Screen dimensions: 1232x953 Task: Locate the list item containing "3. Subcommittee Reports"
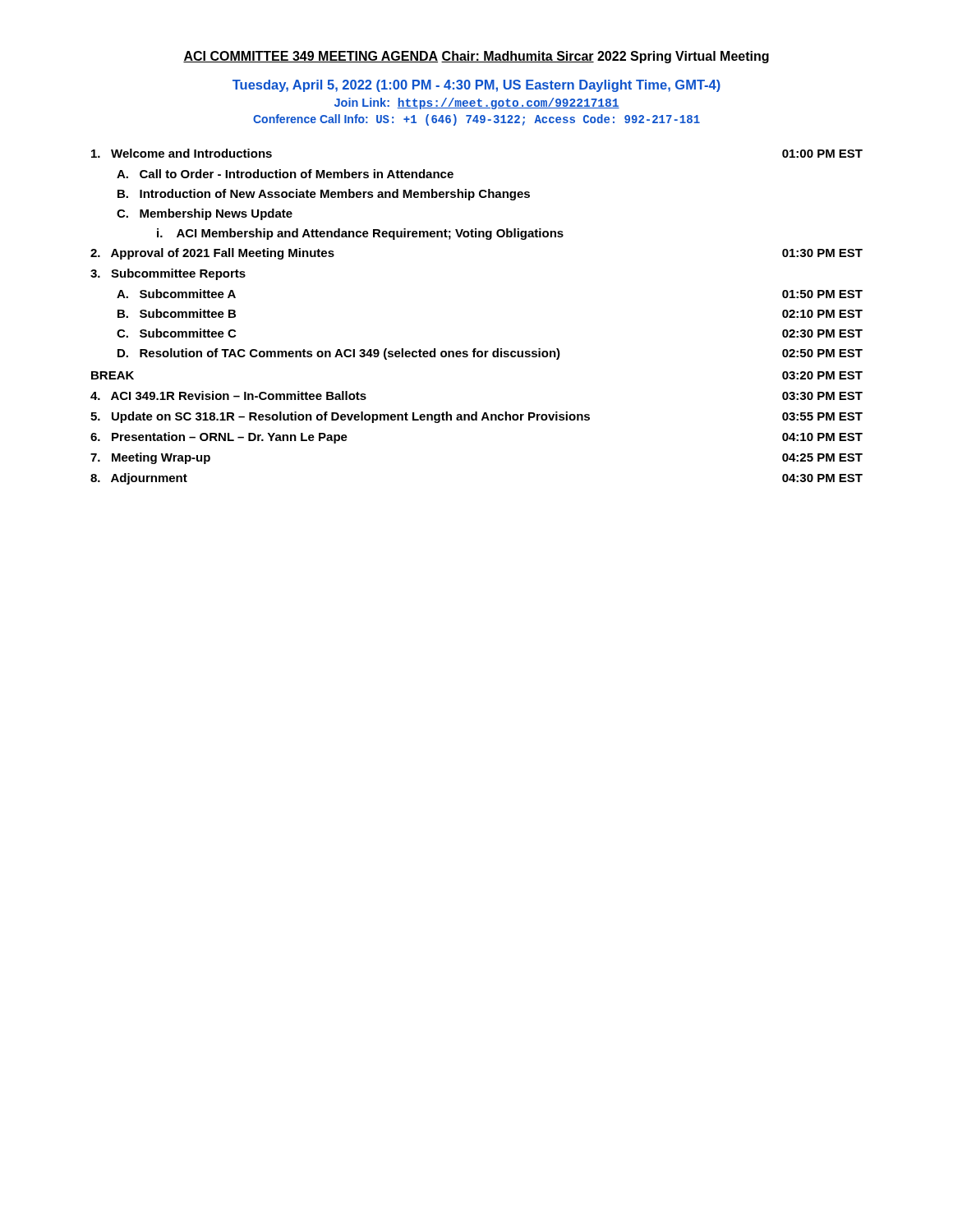[168, 274]
